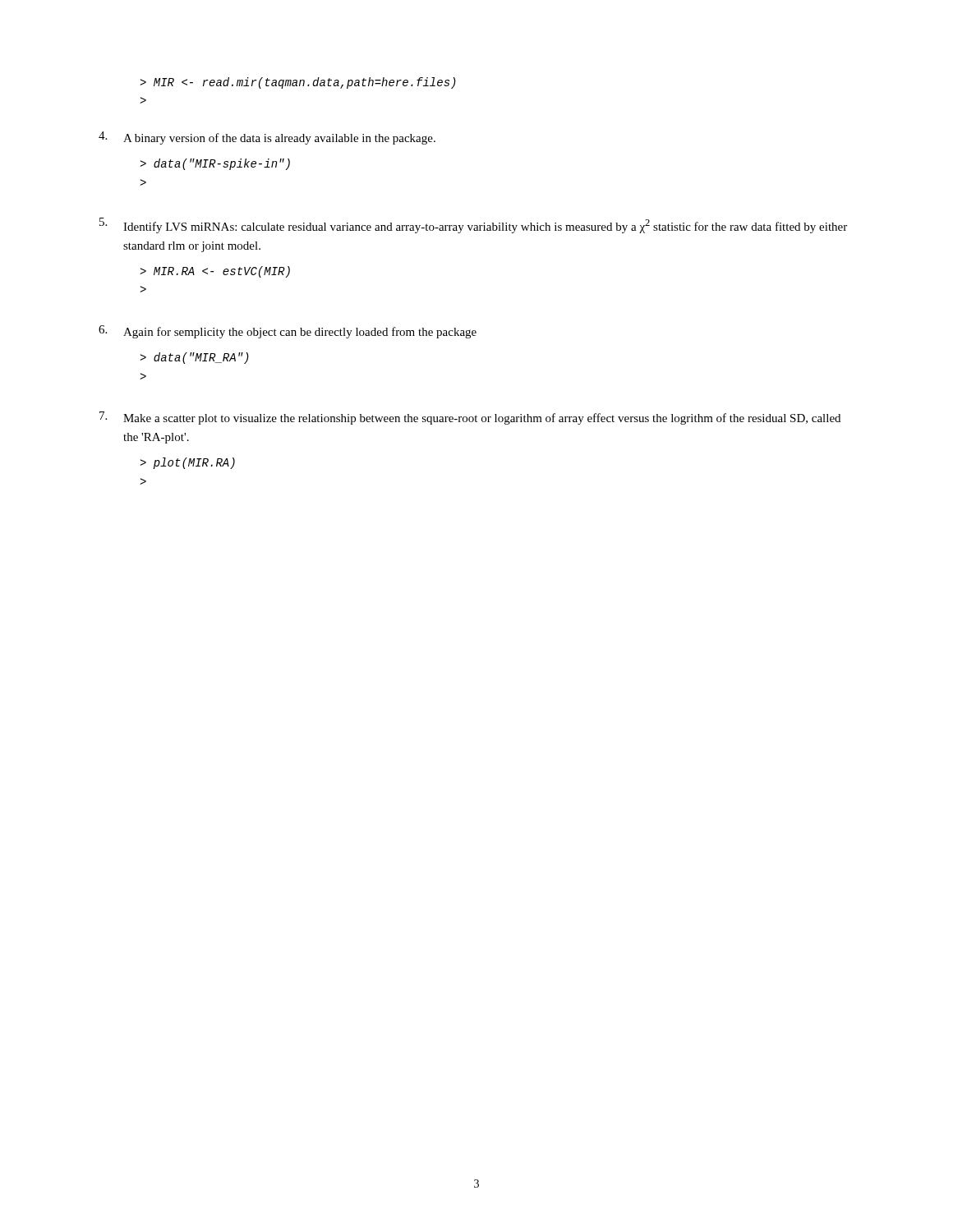Find the text block starting "6. Again for"
This screenshot has width=953, height=1232.
(x=288, y=332)
